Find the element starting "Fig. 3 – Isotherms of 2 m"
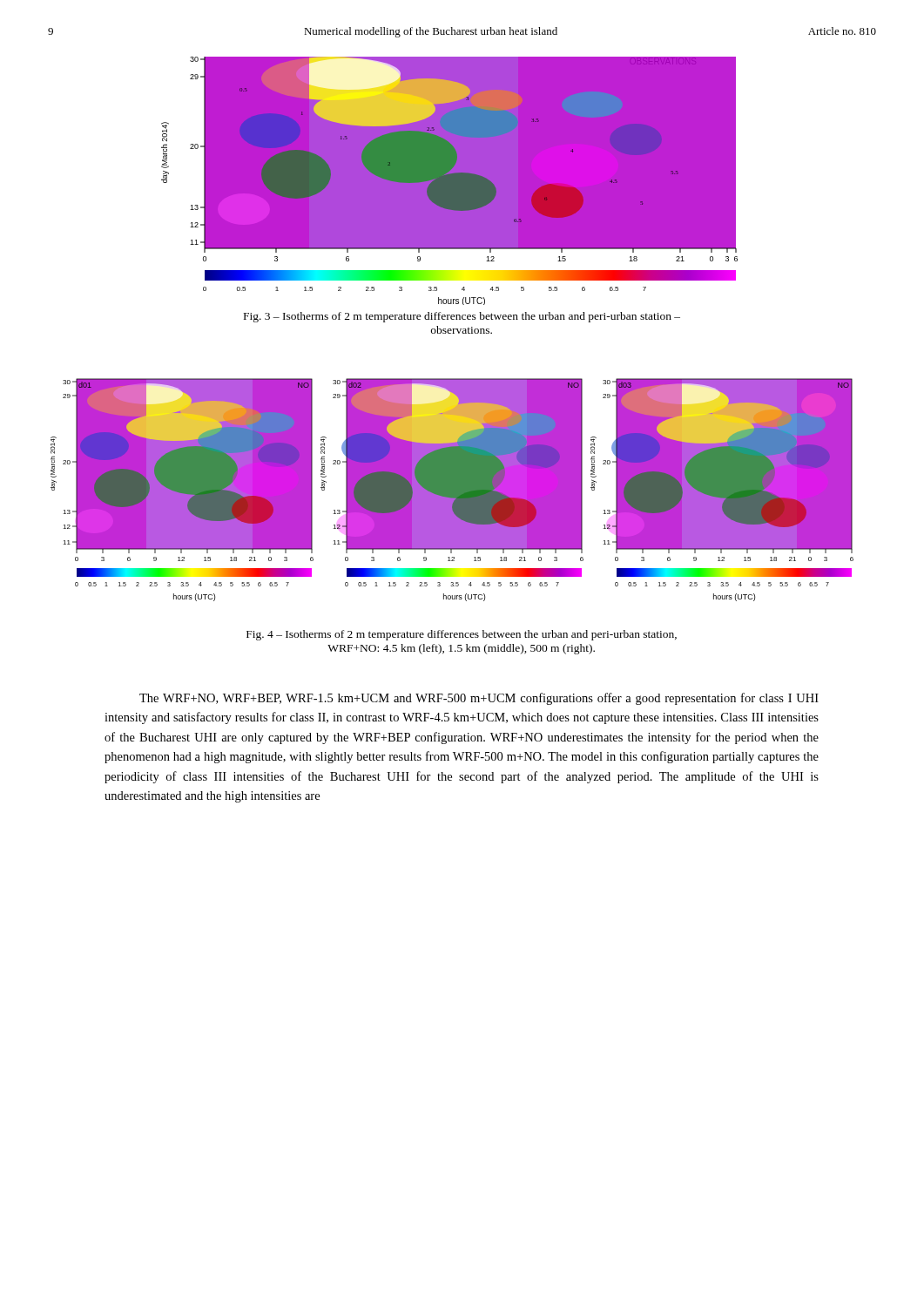Viewport: 924px width, 1307px height. [x=462, y=323]
